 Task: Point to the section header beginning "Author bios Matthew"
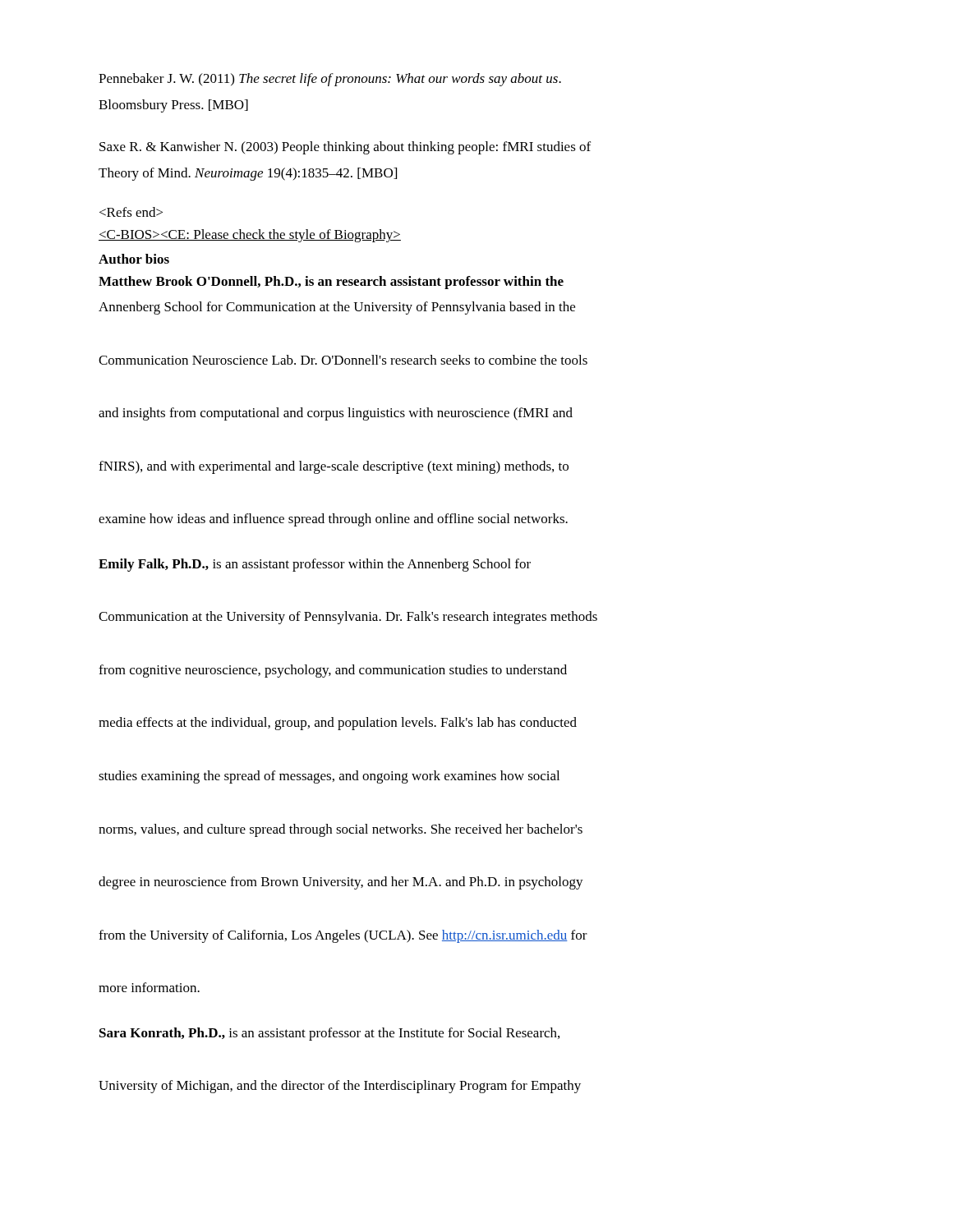[331, 270]
